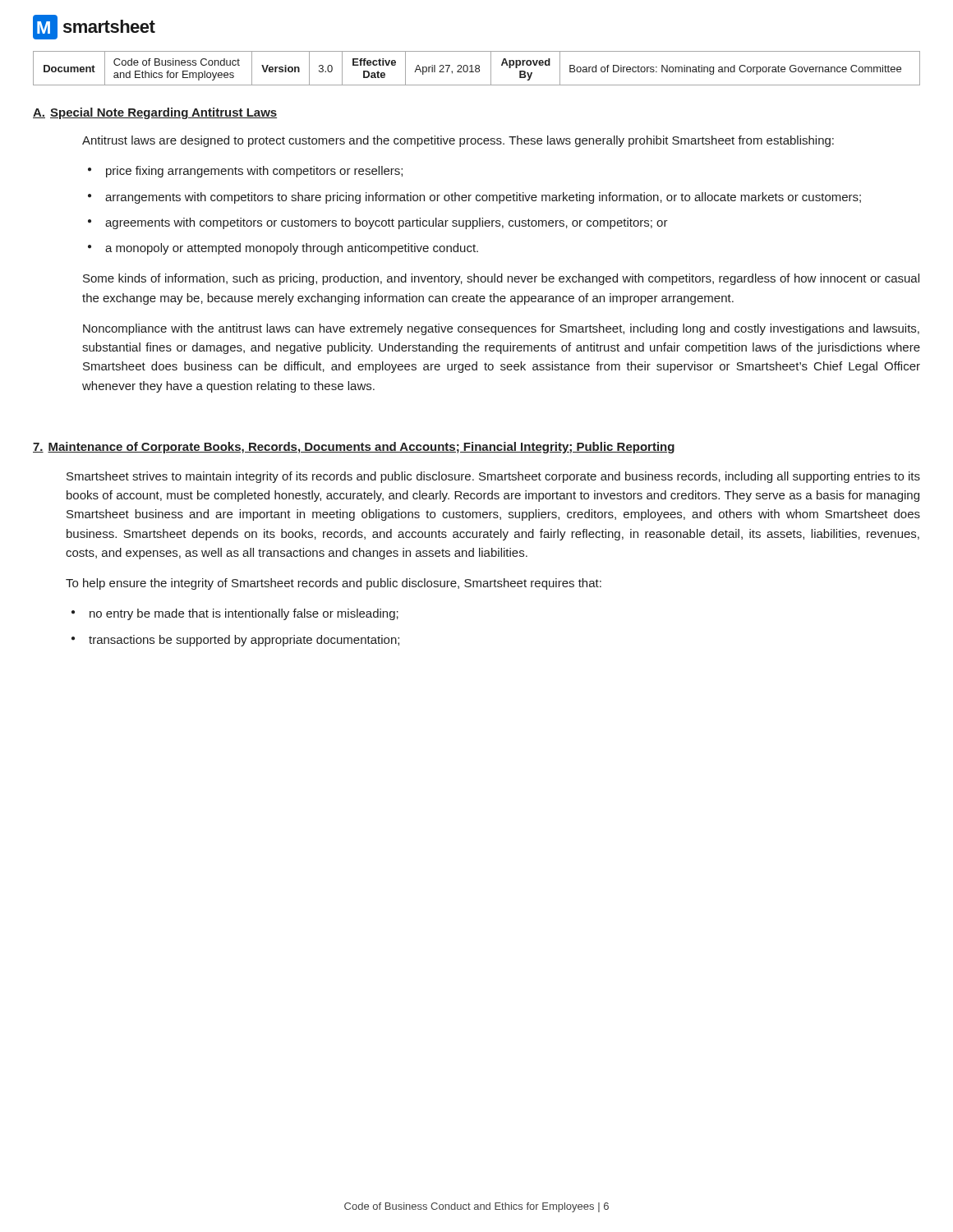The width and height of the screenshot is (953, 1232).
Task: Find the text block that reads "Antitrust laws are designed"
Action: 458,140
